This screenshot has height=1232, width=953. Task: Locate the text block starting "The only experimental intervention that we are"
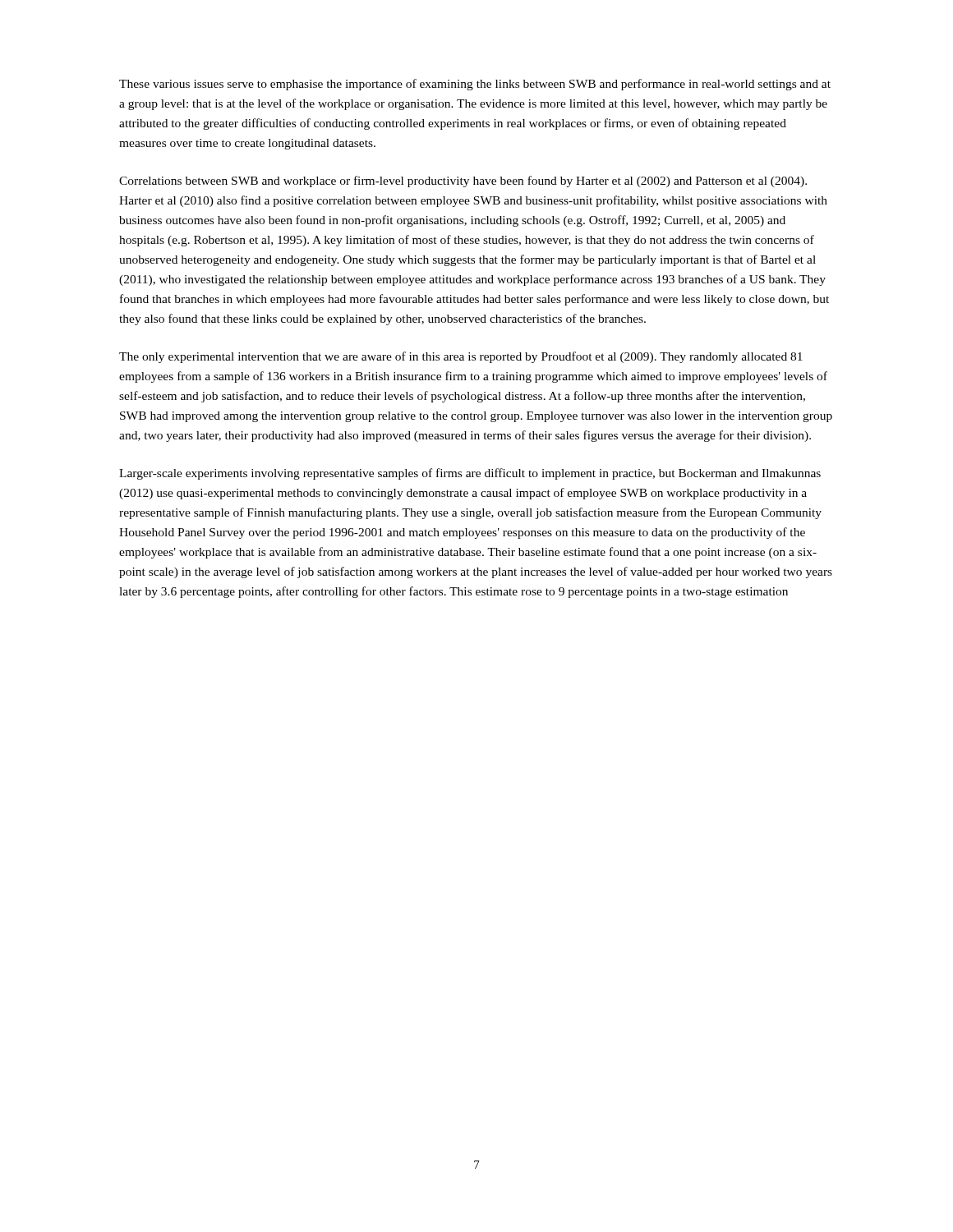476,396
